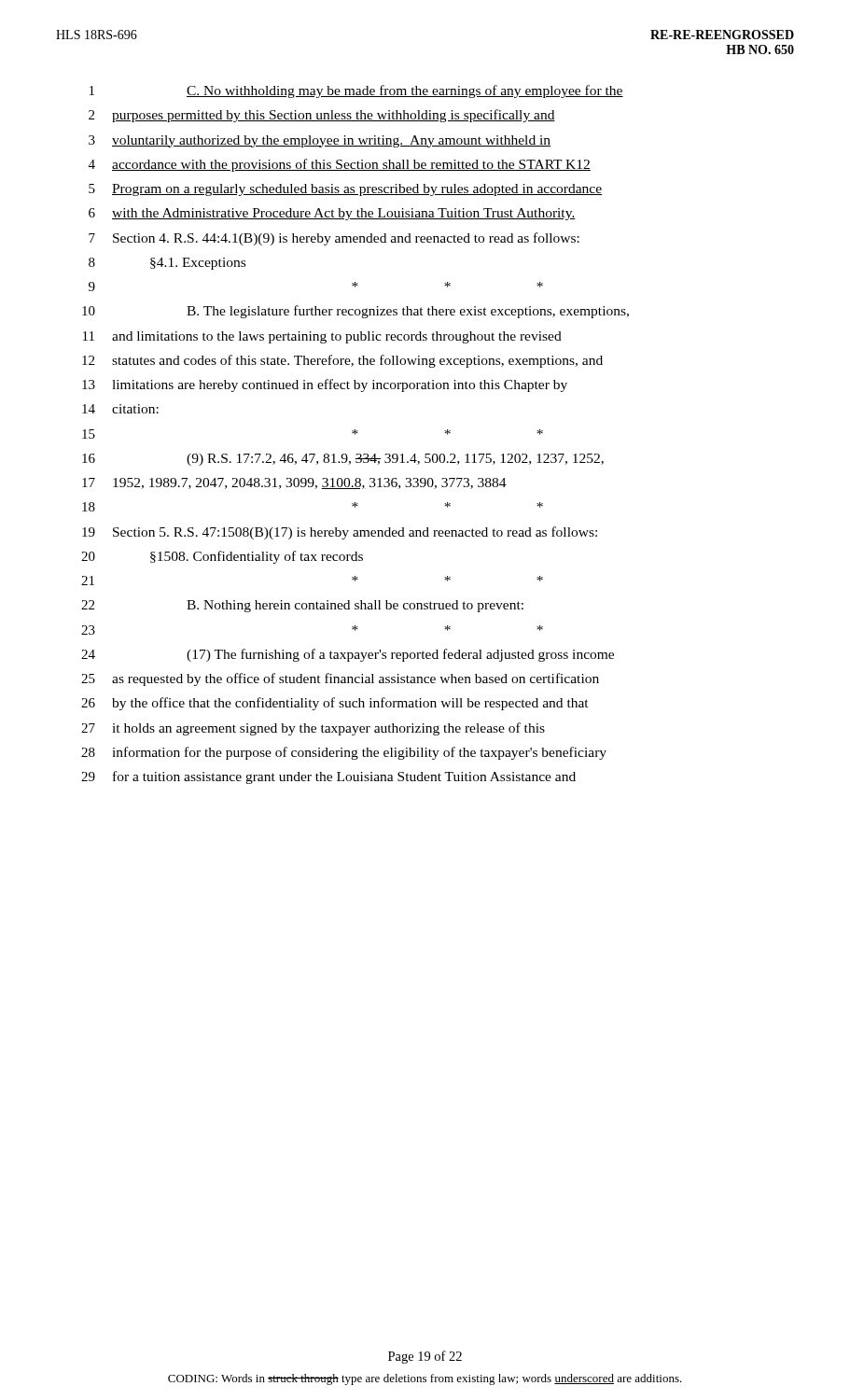Screen dimensions: 1400x850
Task: Point to the text starting "28 information for"
Action: 425,752
